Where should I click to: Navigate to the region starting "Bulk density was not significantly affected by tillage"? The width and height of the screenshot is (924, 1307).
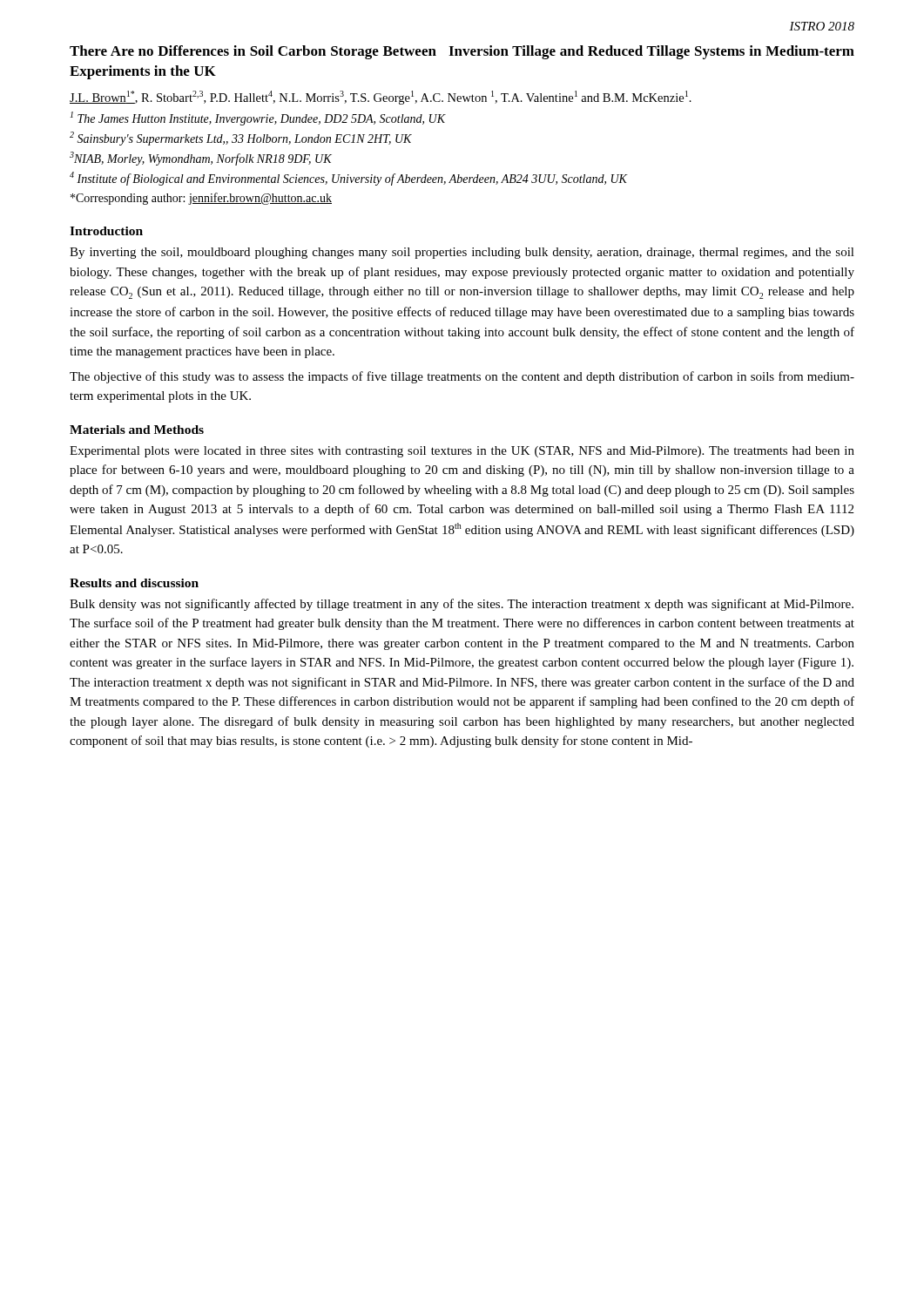[462, 672]
